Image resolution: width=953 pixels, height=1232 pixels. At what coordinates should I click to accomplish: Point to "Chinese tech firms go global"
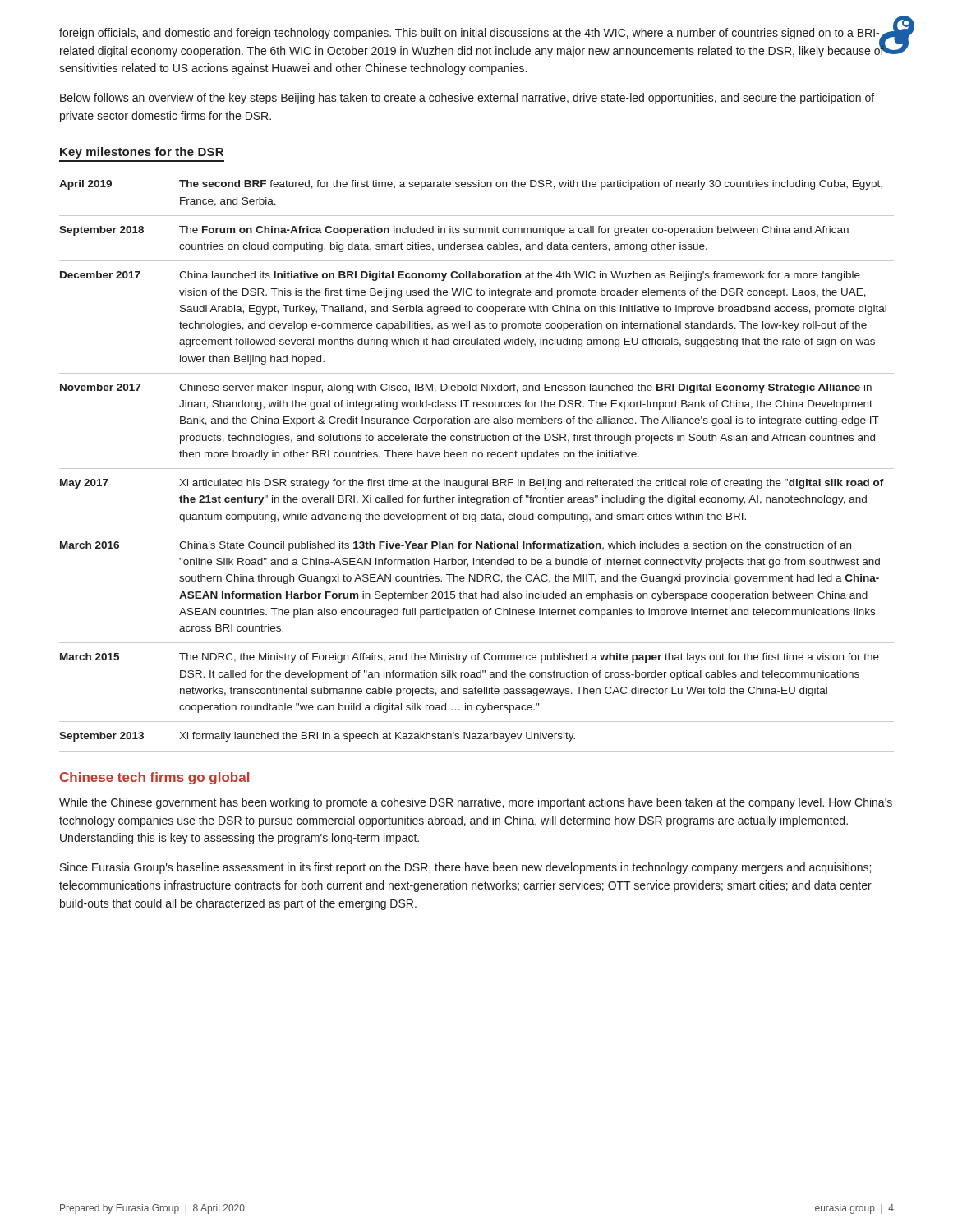click(x=155, y=777)
